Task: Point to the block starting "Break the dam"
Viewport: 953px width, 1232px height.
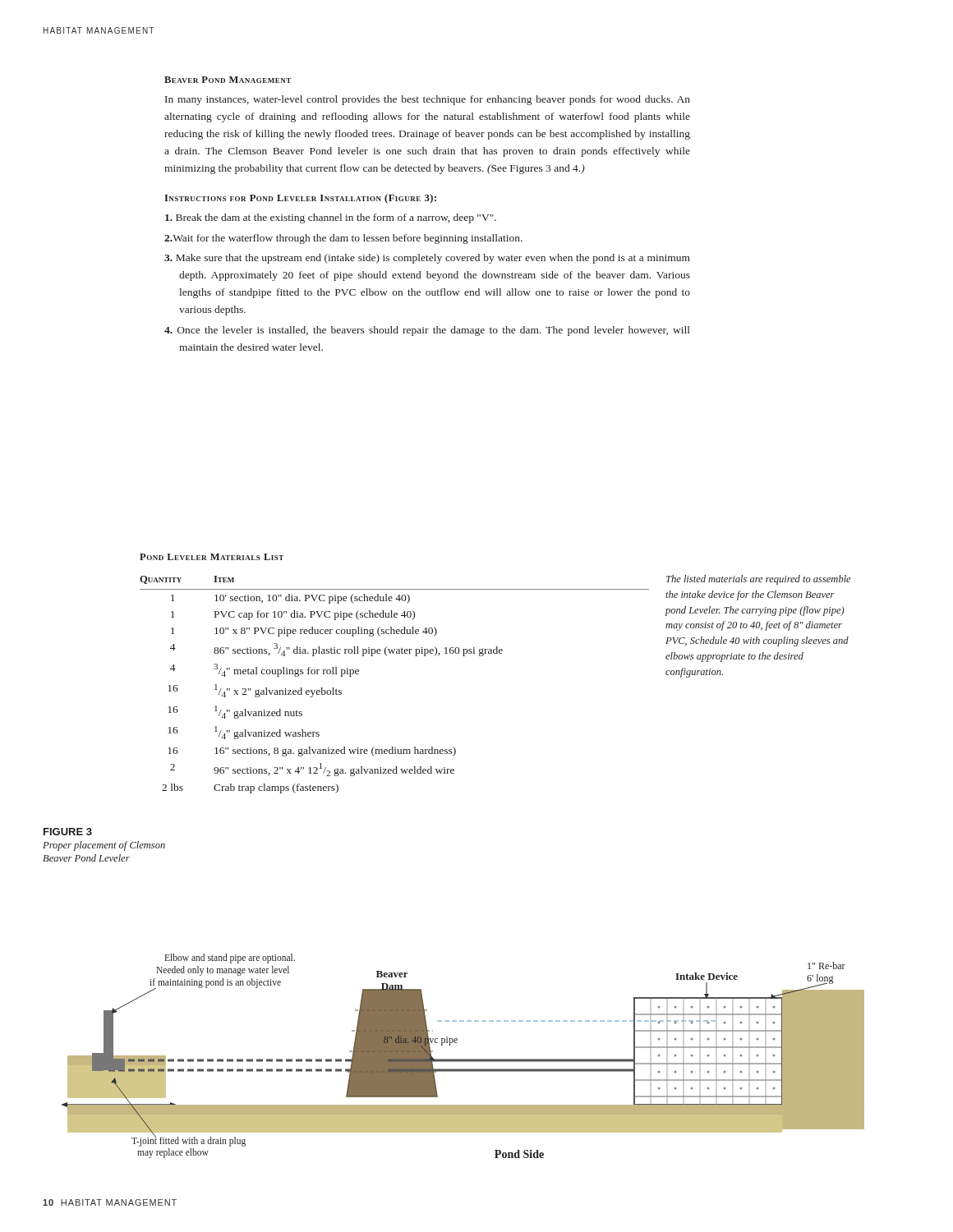Action: pos(427,218)
